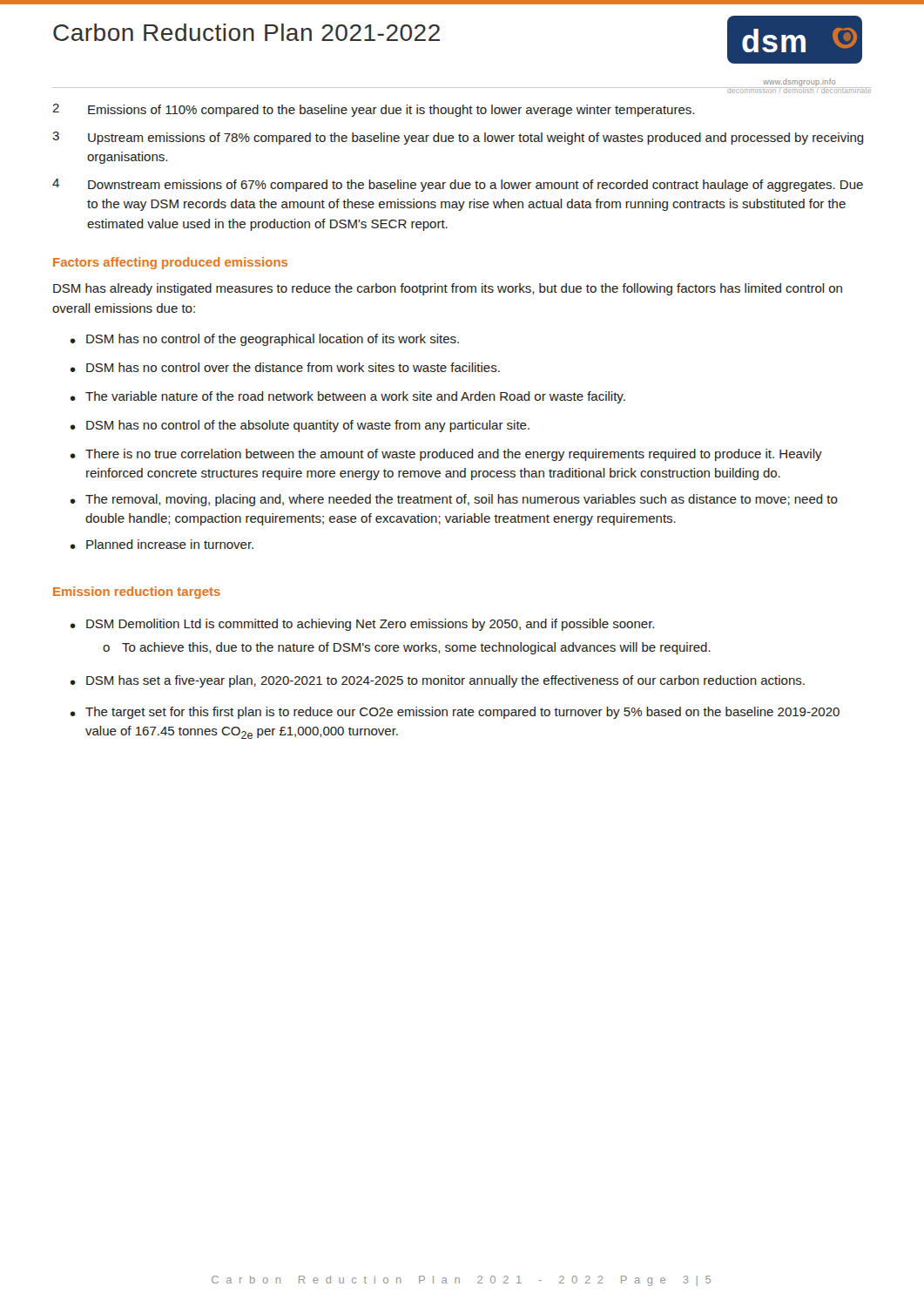Click on the section header that reads "Emission reduction targets"
The height and width of the screenshot is (1307, 924).
(x=136, y=591)
